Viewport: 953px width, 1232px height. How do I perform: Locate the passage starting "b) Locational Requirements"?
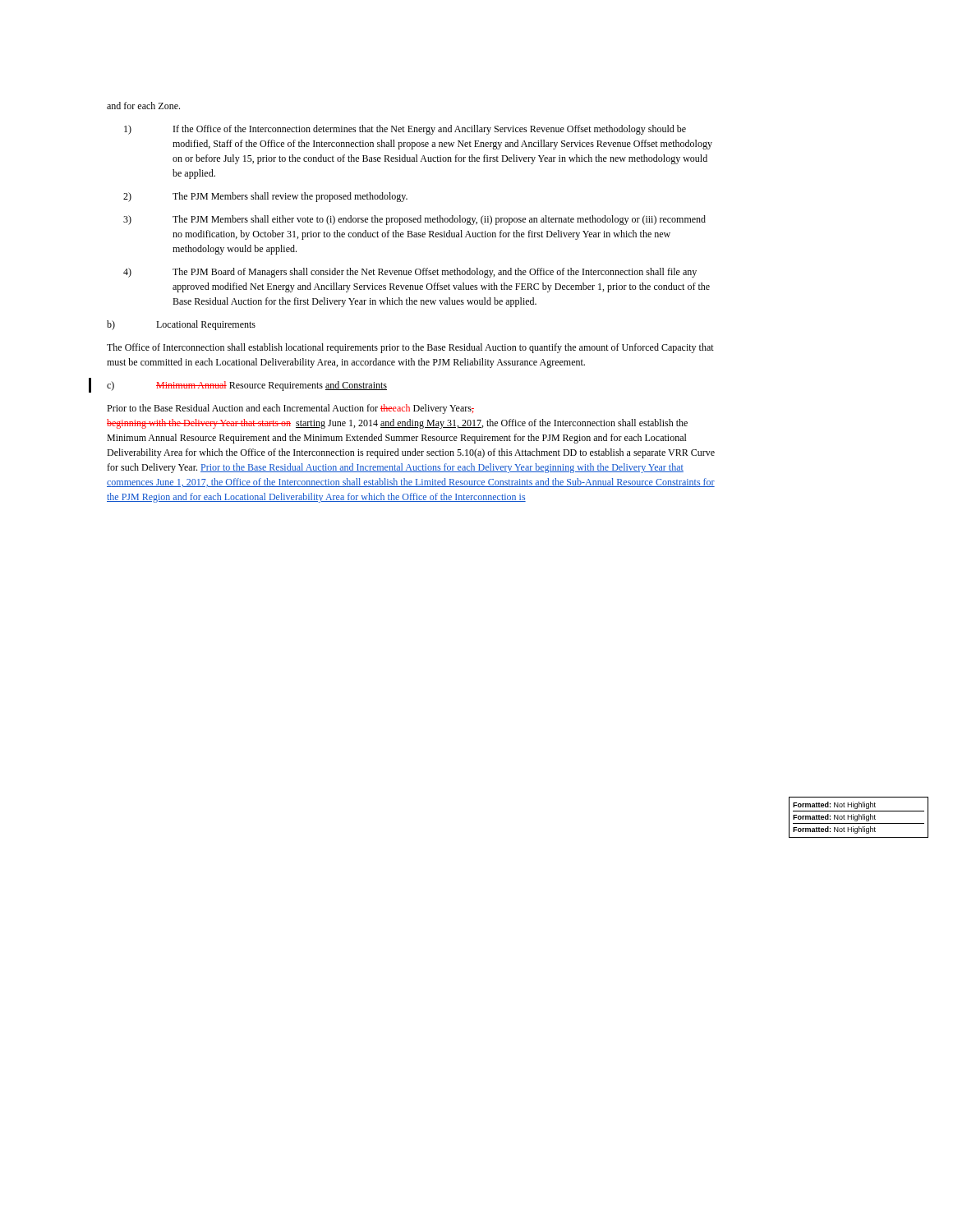(x=181, y=325)
